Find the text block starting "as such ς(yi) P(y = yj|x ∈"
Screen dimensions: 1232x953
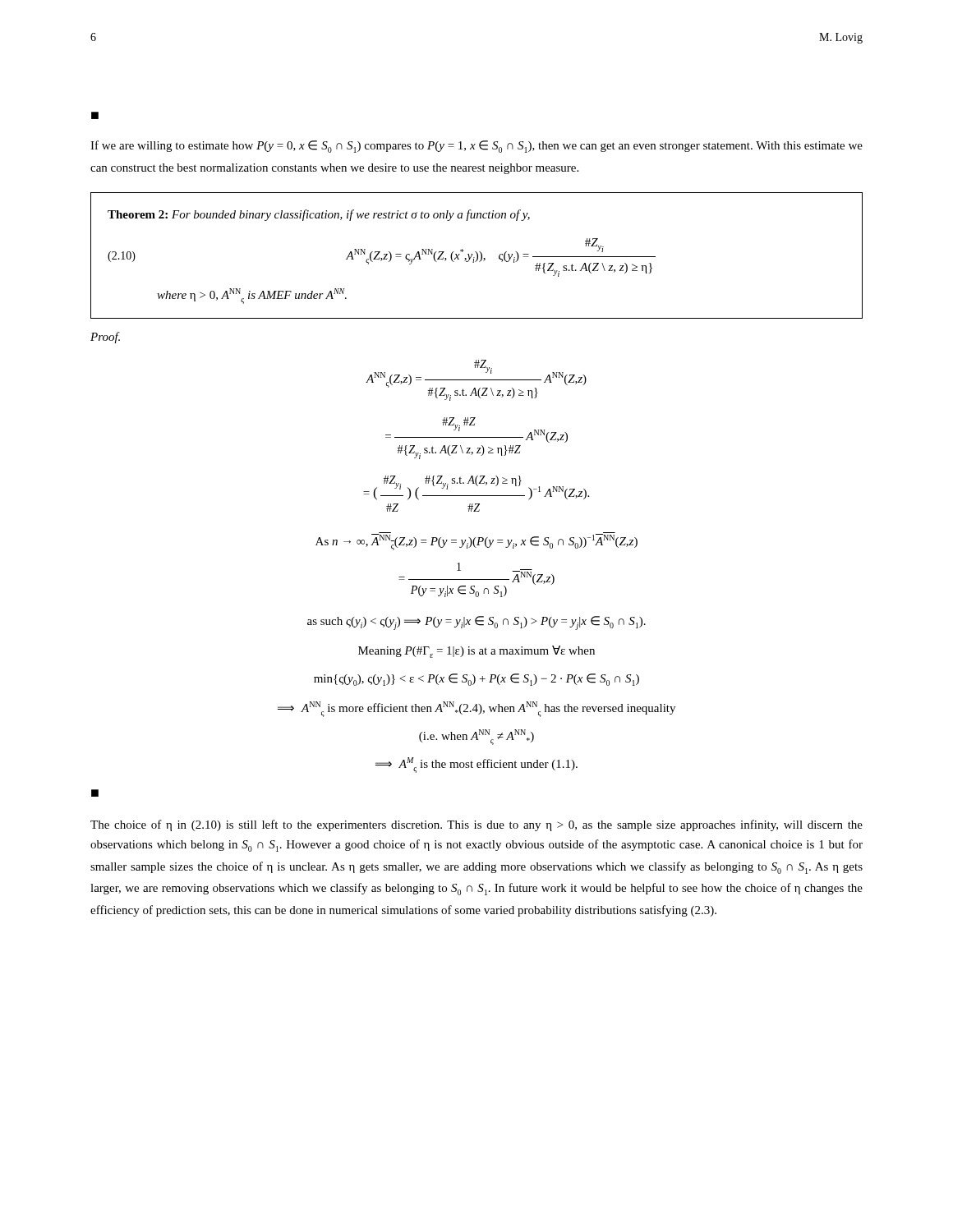pyautogui.click(x=476, y=622)
